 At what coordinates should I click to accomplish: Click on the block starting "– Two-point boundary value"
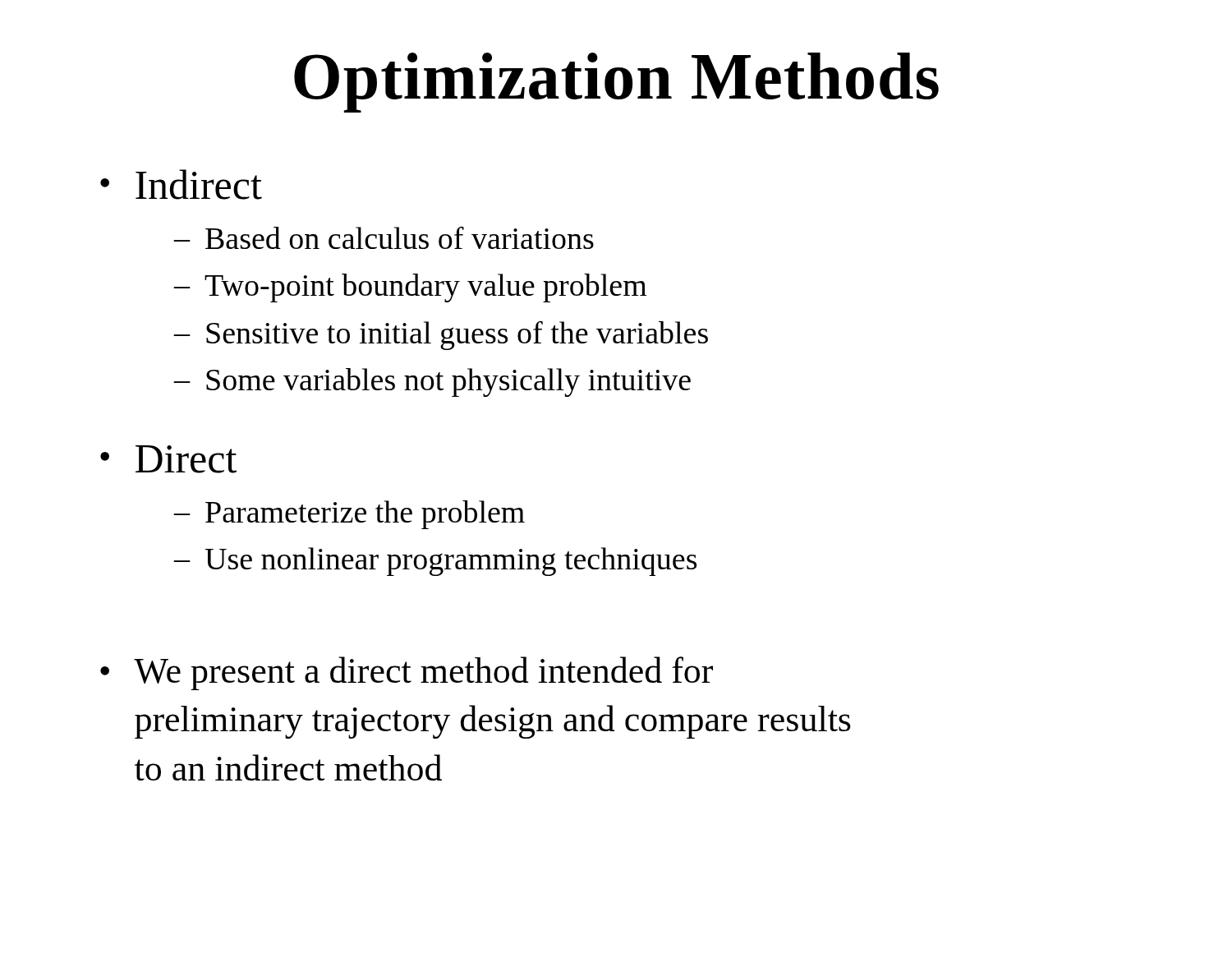411,286
